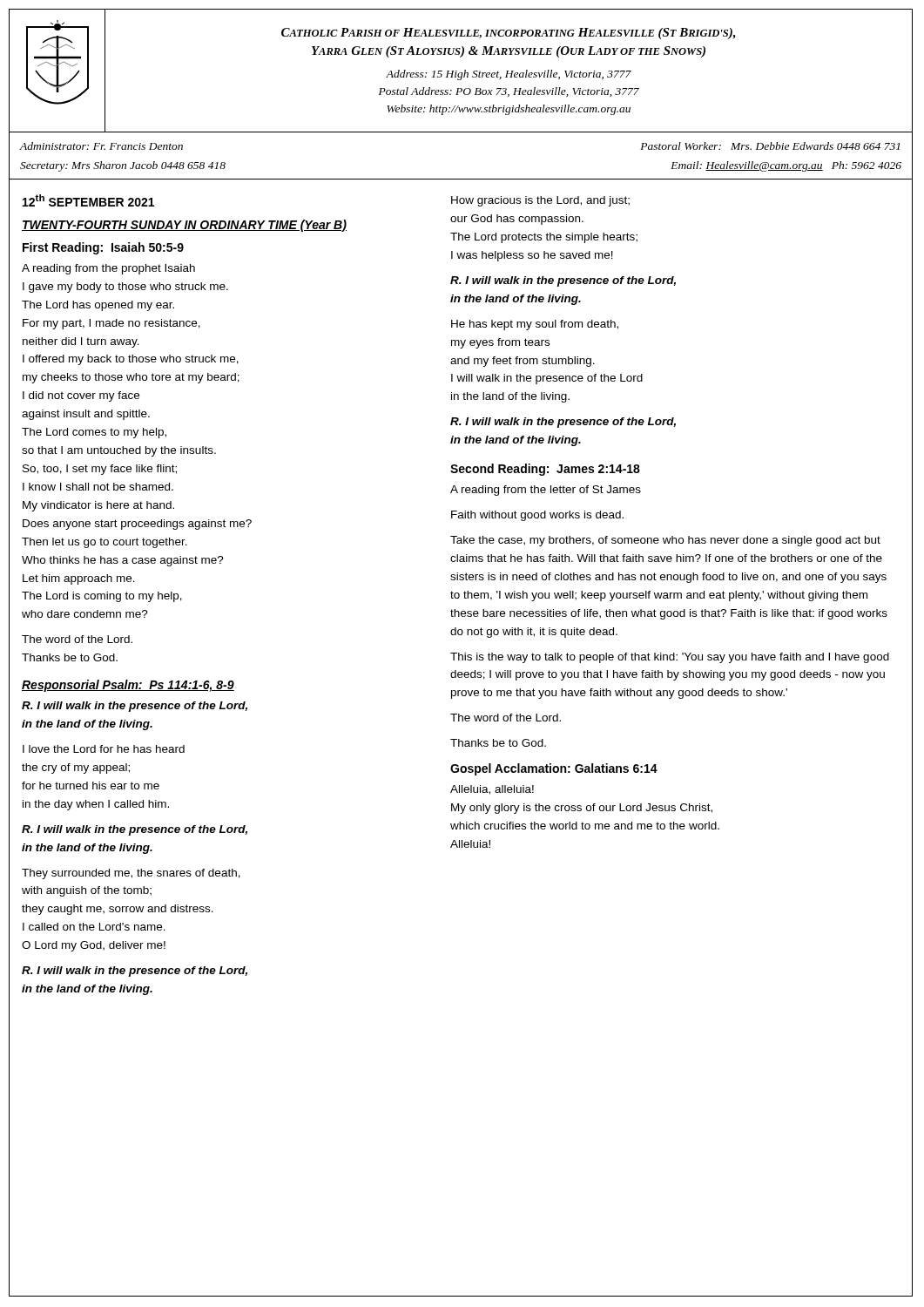The image size is (924, 1307).
Task: Locate the text block with the text "I love the Lord"
Action: tap(103, 776)
